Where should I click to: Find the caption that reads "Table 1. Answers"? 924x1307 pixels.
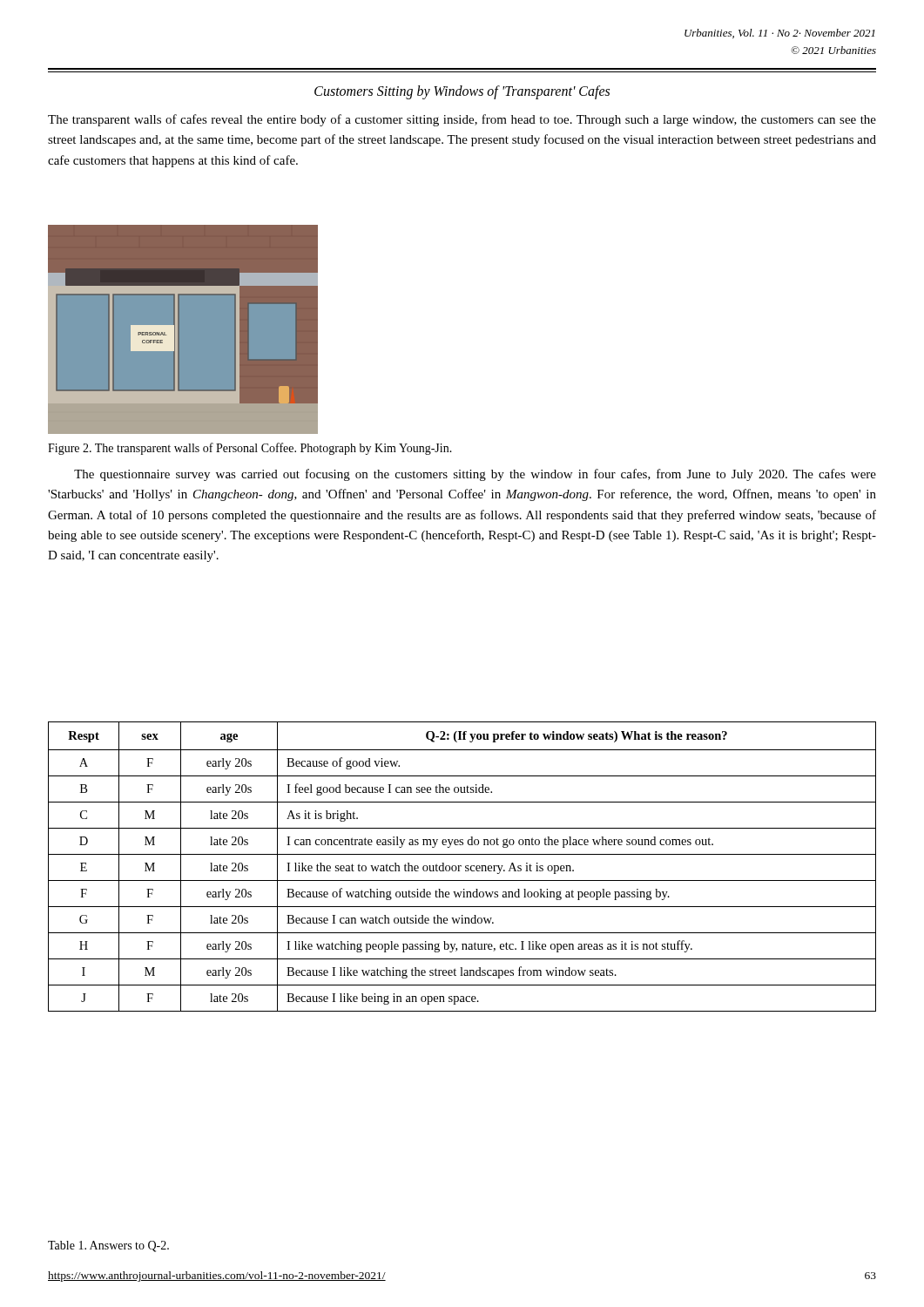tap(109, 1246)
